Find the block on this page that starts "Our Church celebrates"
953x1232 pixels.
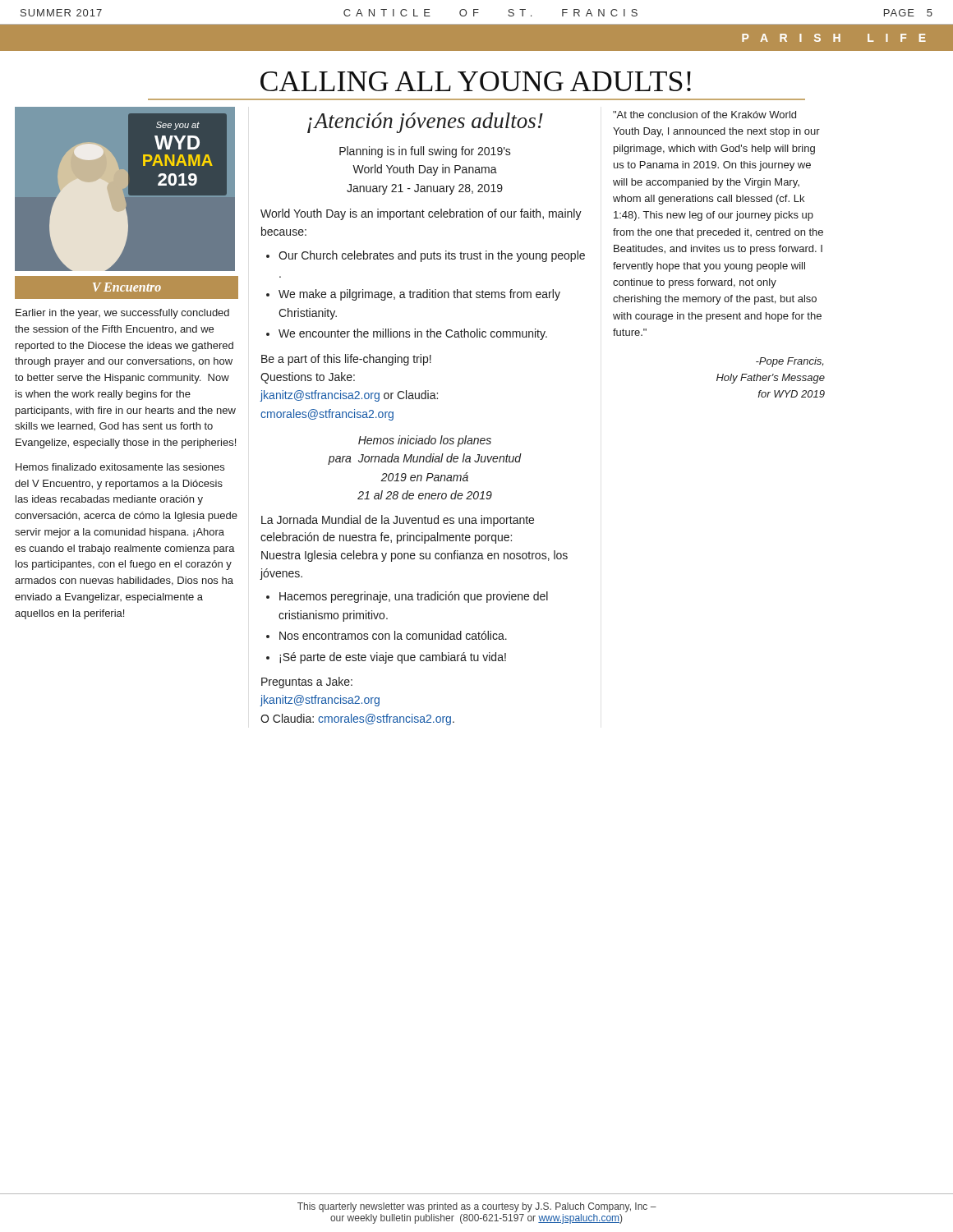tap(432, 264)
